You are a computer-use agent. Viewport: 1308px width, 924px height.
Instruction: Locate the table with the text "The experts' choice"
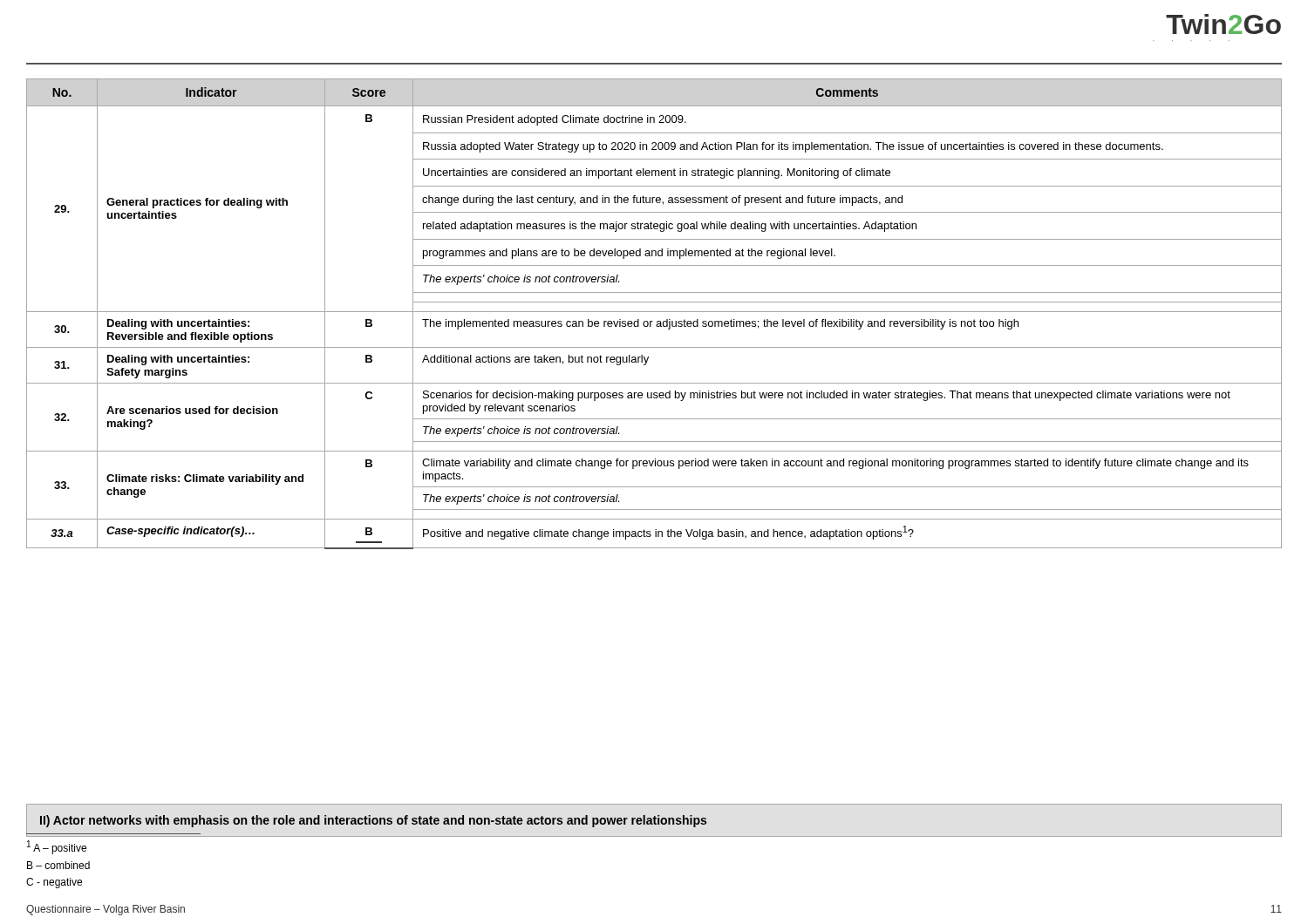[x=654, y=314]
